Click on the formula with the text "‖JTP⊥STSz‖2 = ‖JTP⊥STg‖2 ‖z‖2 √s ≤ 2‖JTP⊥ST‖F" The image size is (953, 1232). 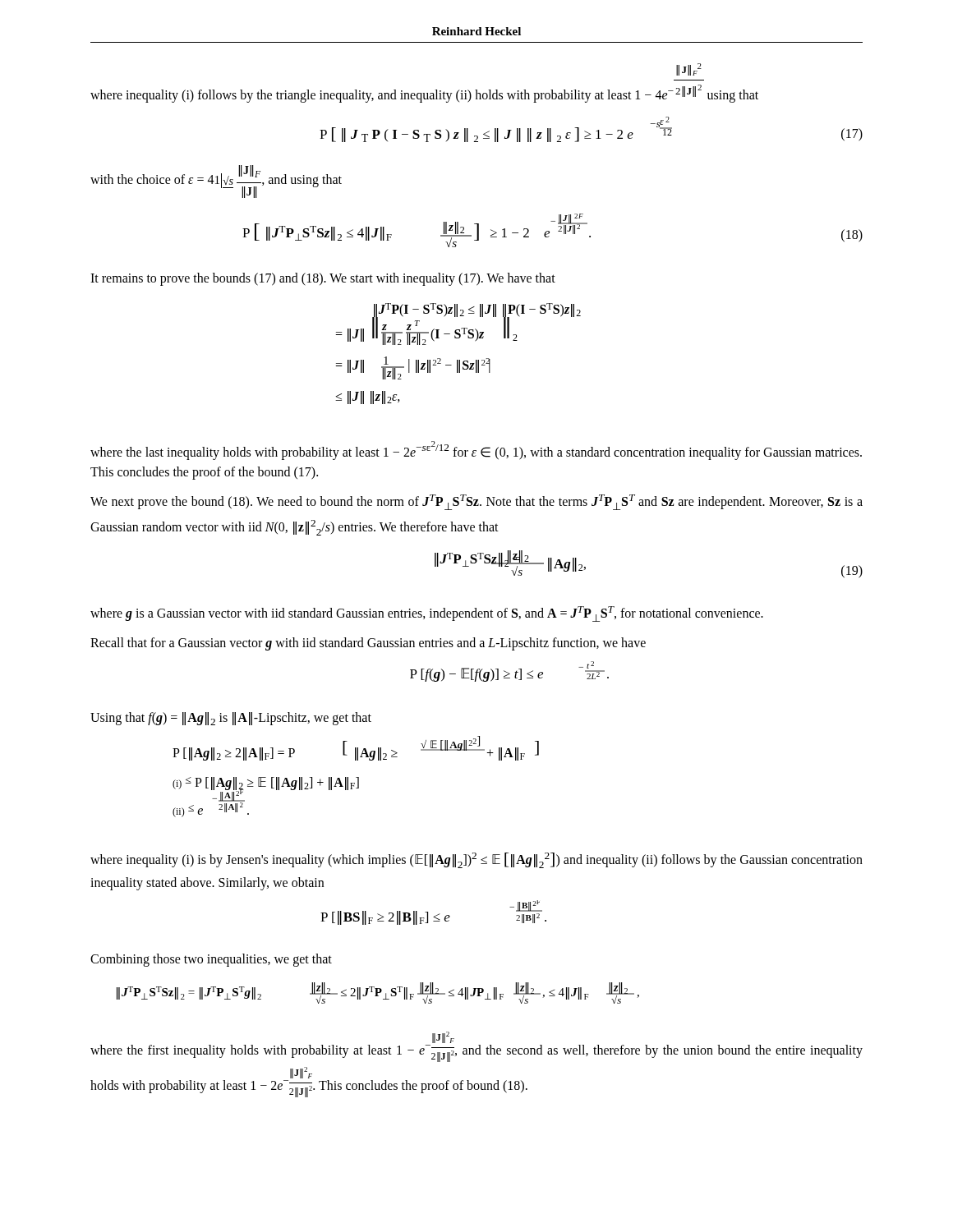click(x=476, y=999)
